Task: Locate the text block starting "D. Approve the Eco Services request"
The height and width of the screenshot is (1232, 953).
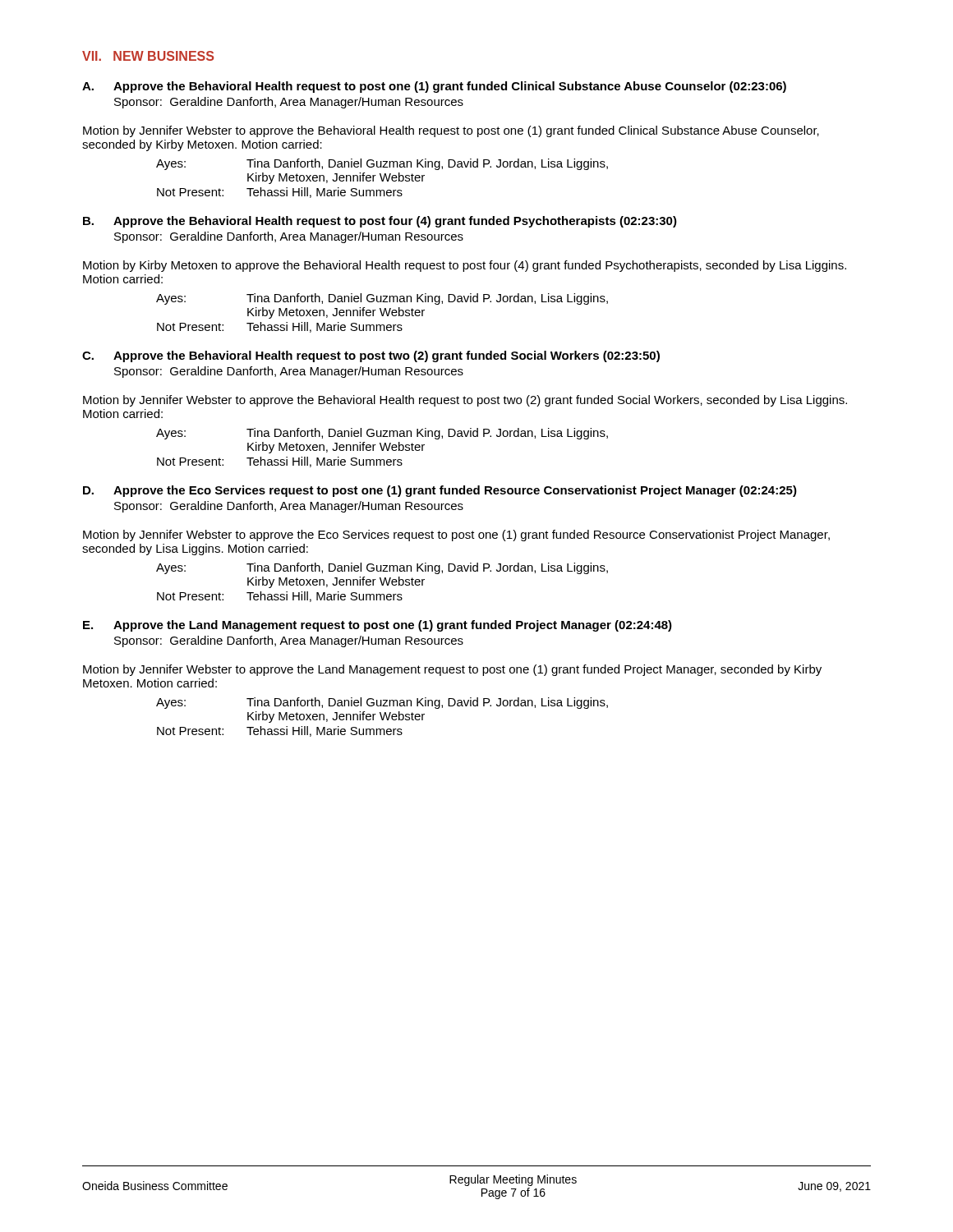Action: click(x=476, y=498)
